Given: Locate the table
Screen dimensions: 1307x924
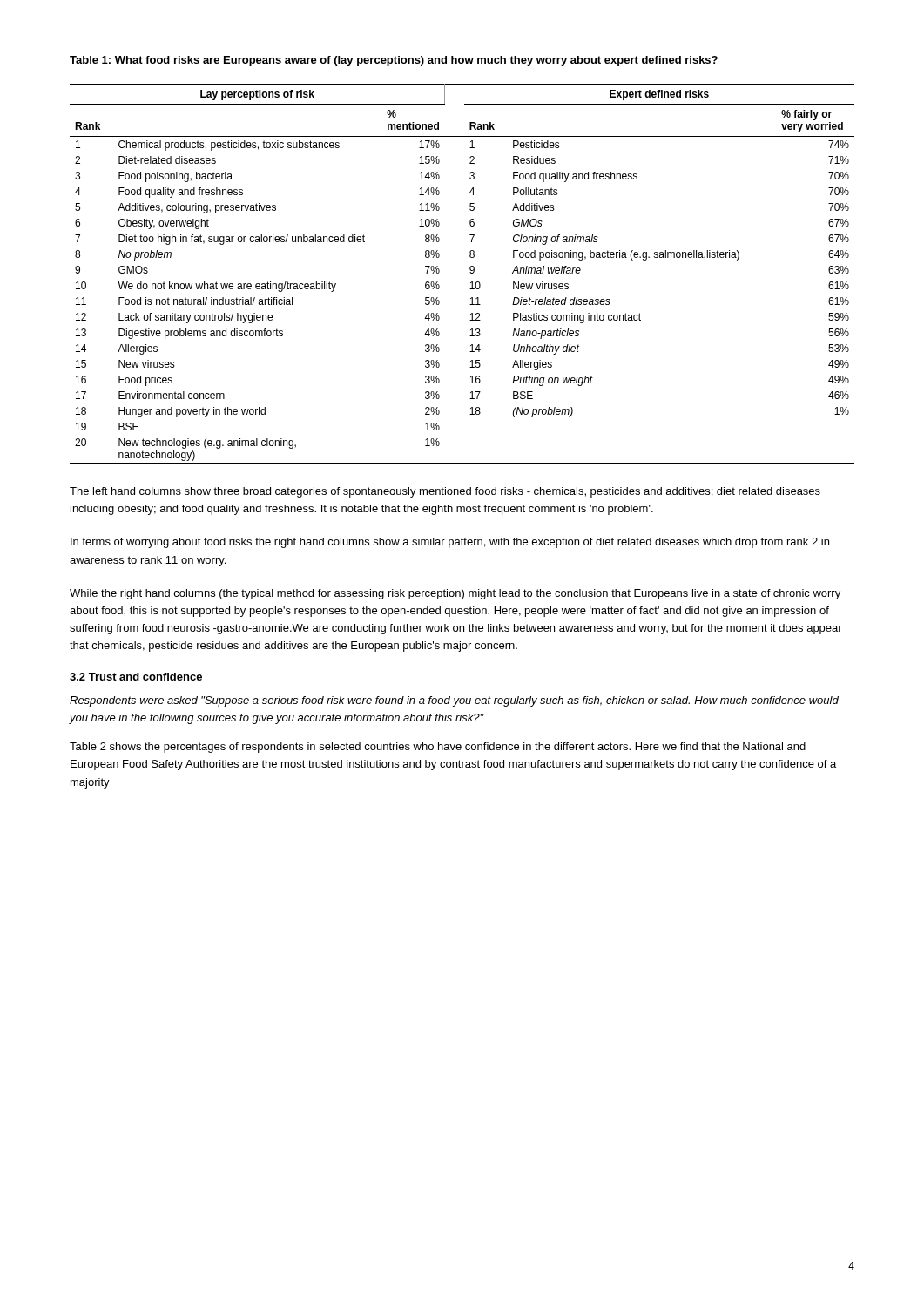Looking at the screenshot, I should [x=462, y=274].
